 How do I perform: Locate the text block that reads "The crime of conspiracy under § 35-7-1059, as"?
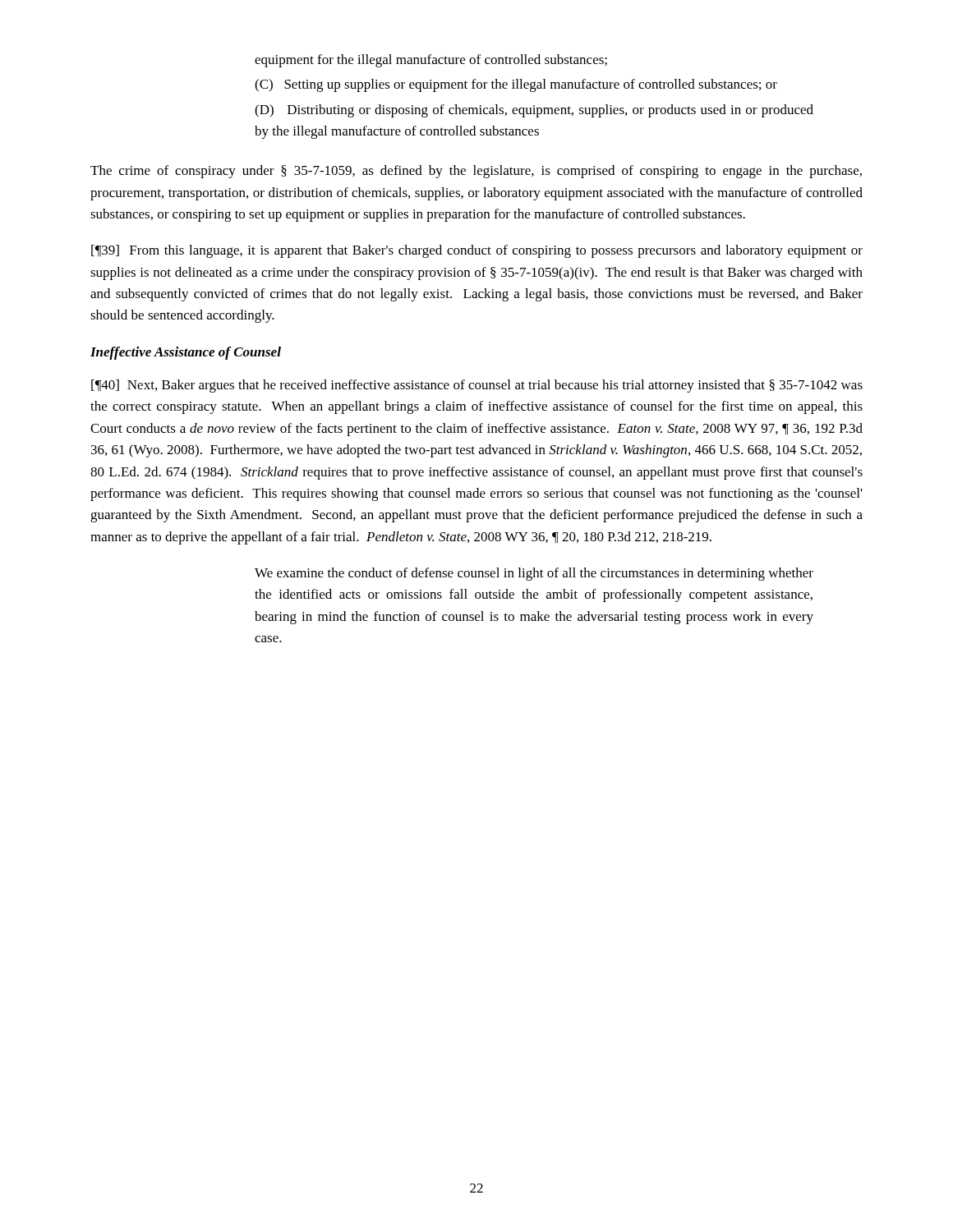pos(476,192)
